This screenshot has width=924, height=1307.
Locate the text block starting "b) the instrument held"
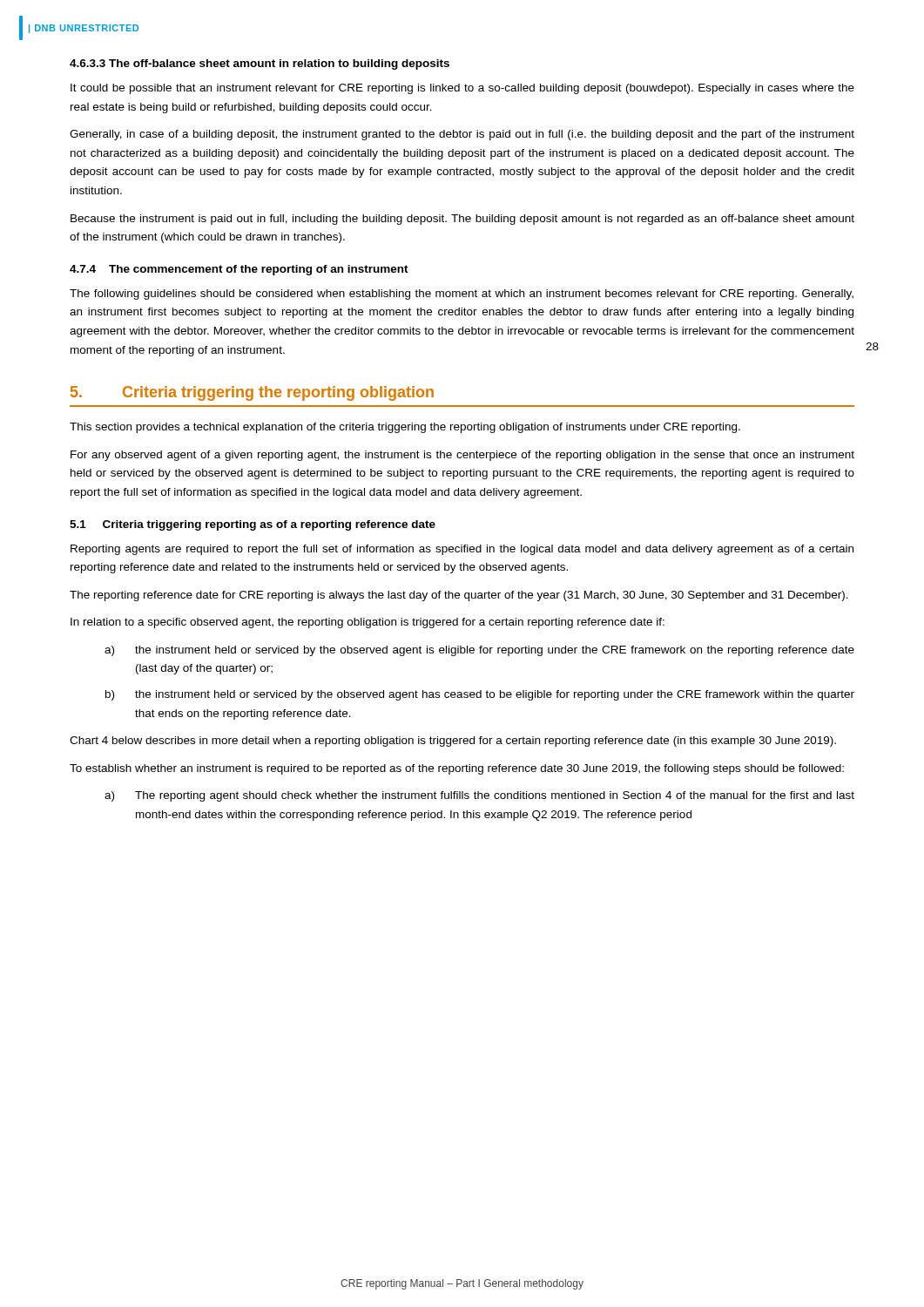point(479,704)
